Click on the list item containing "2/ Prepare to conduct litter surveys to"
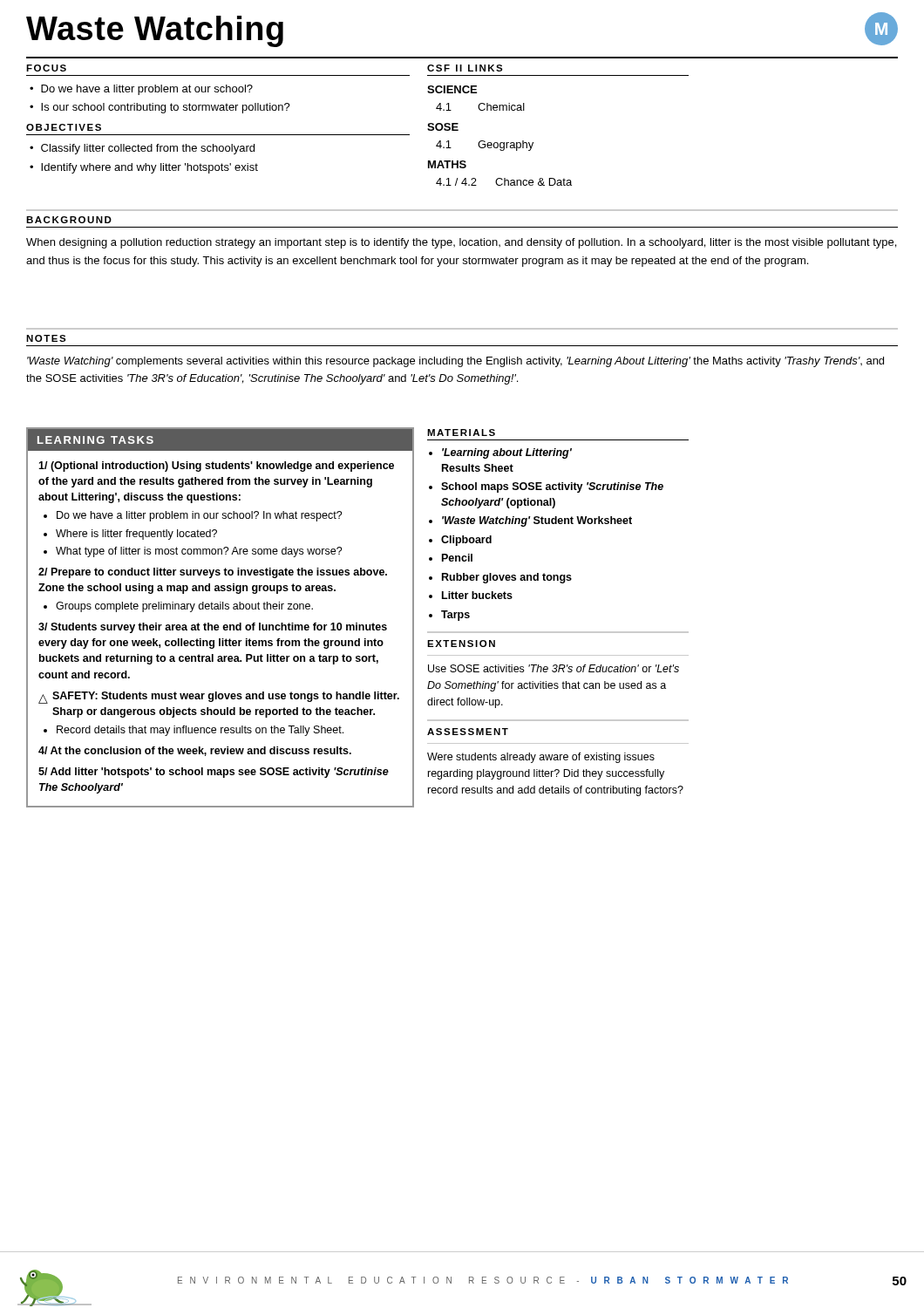Screen dimensions: 1308x924 click(221, 589)
